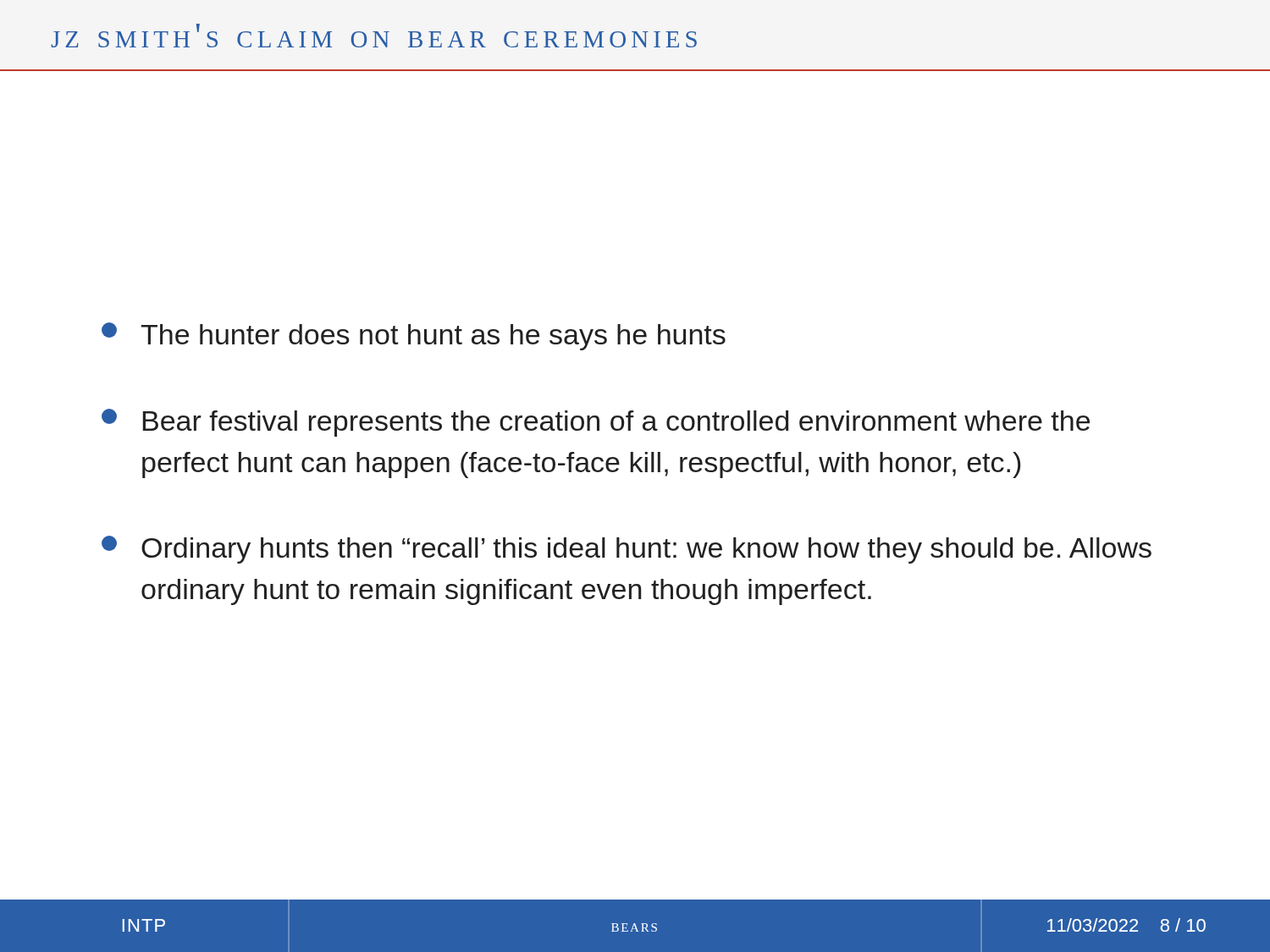Navigate to the passage starting "Bear festival represents"
The image size is (1270, 952).
click(635, 442)
